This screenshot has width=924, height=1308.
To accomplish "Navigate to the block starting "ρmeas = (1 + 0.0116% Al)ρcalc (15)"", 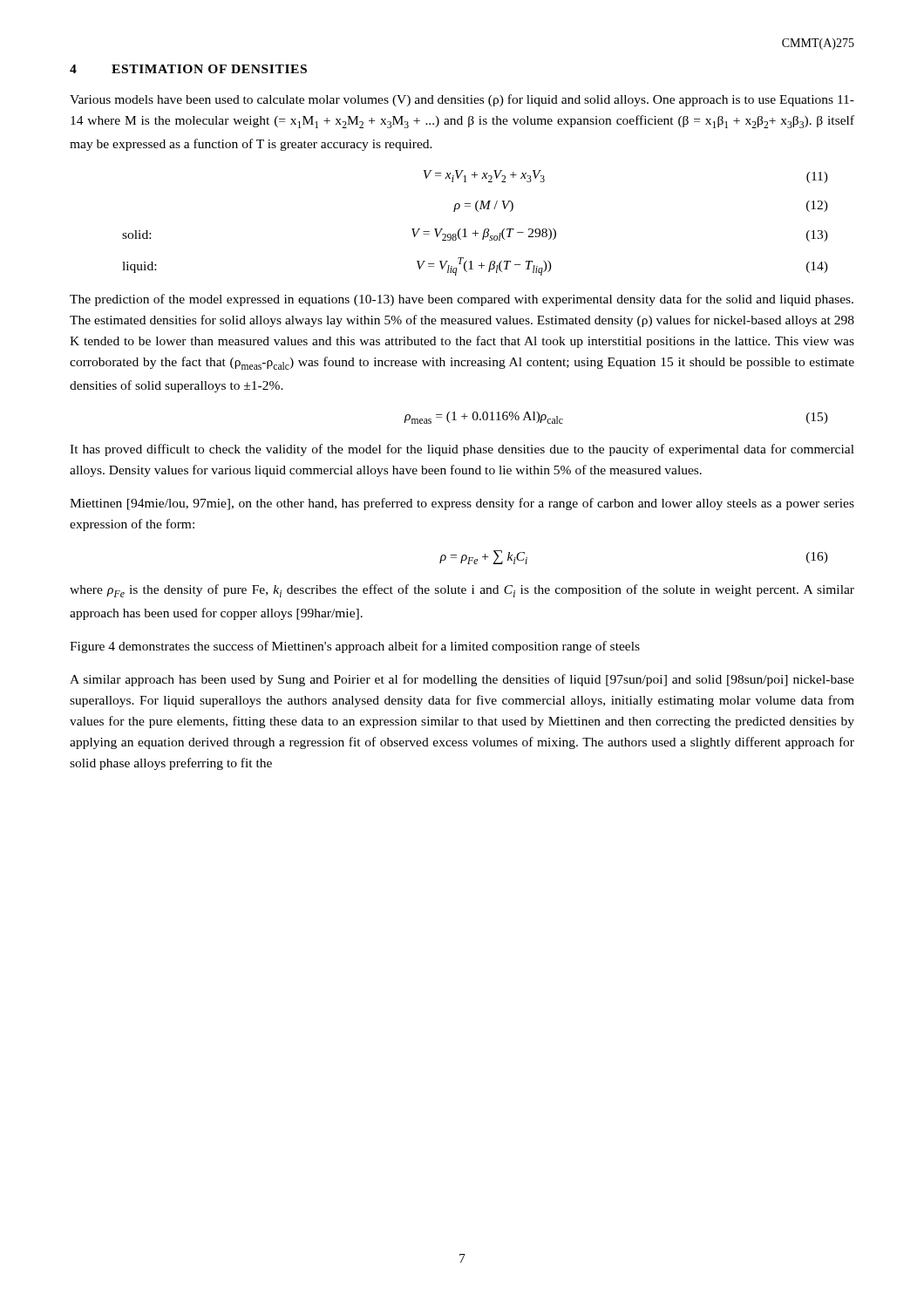I will tap(506, 417).
